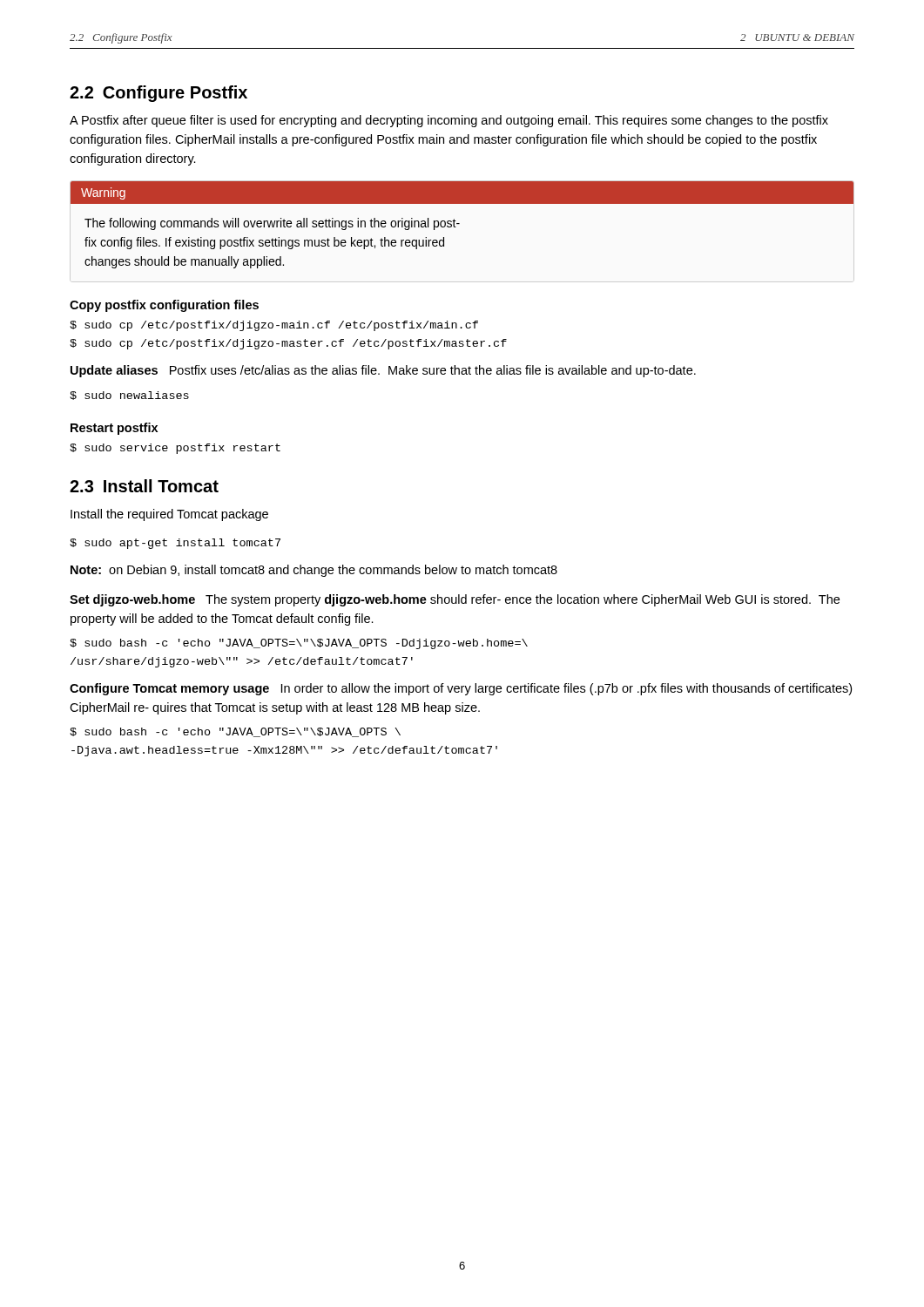924x1307 pixels.
Task: Find "Copy postfix configuration files" on this page
Action: [164, 306]
